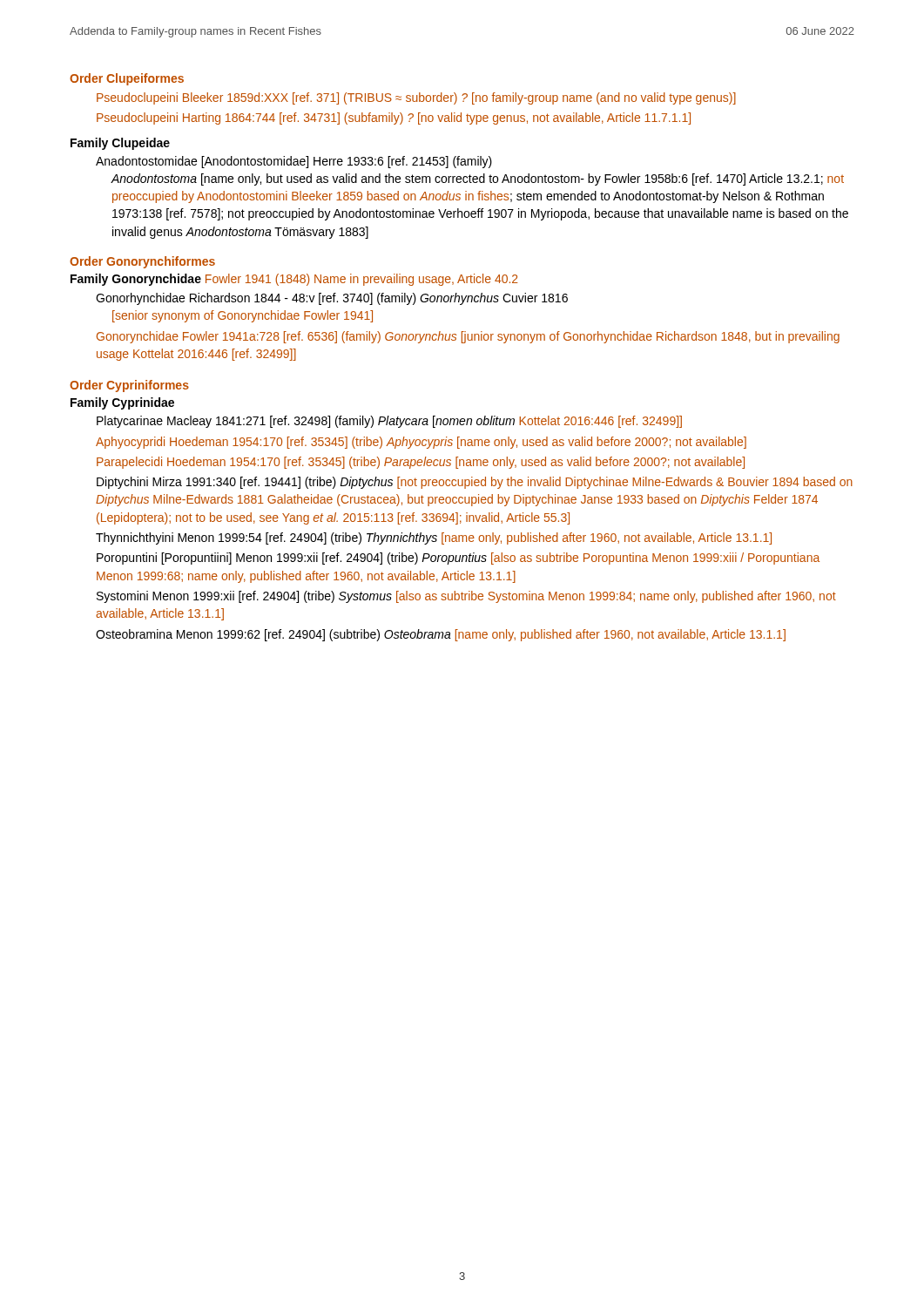Screen dimensions: 1307x924
Task: Click the passage that begins "Poropuntini [Poropuntiini] Menon 1999:xii [ref. 24904] (tribe)"
Action: point(458,567)
